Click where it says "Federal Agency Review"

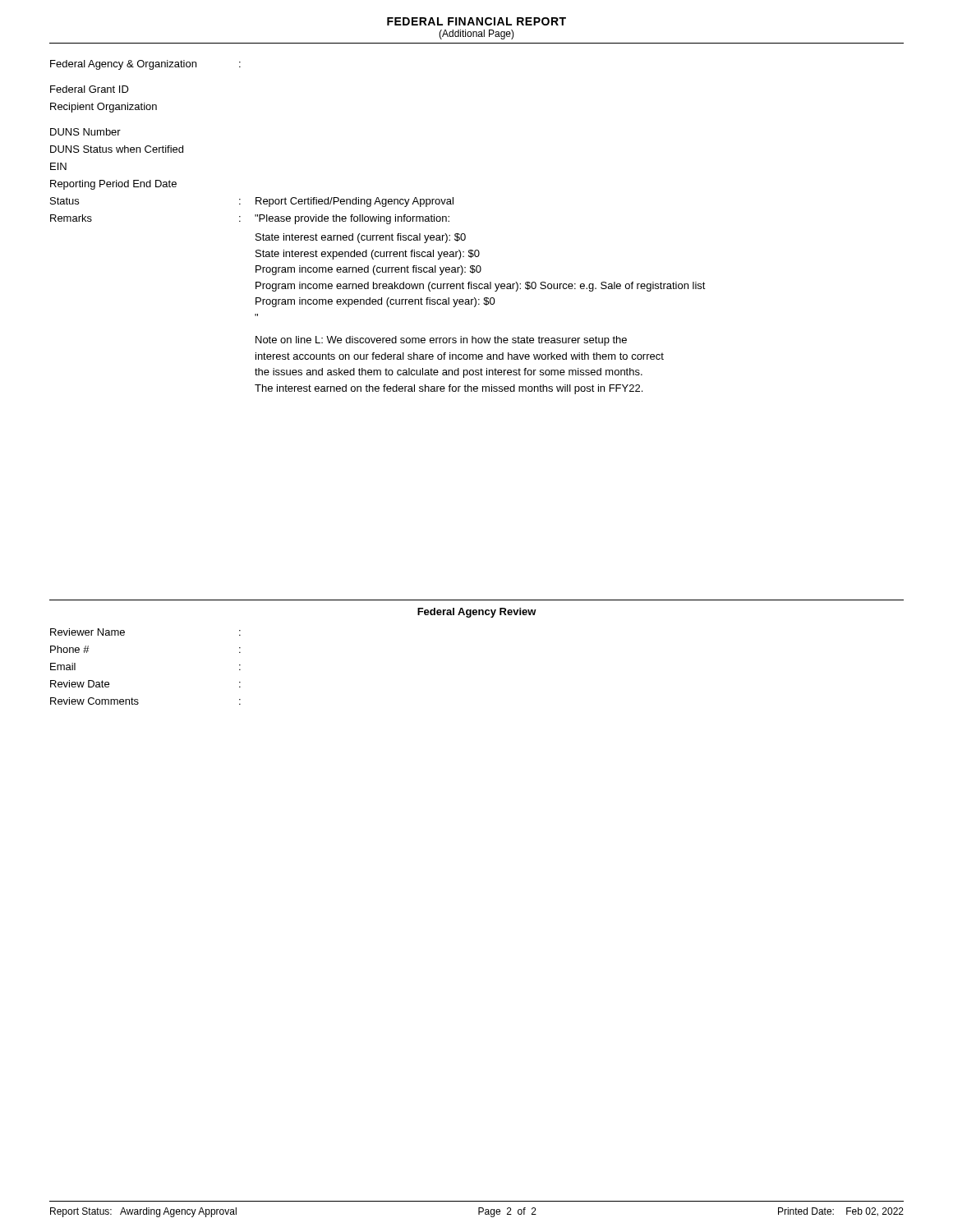pyautogui.click(x=476, y=611)
